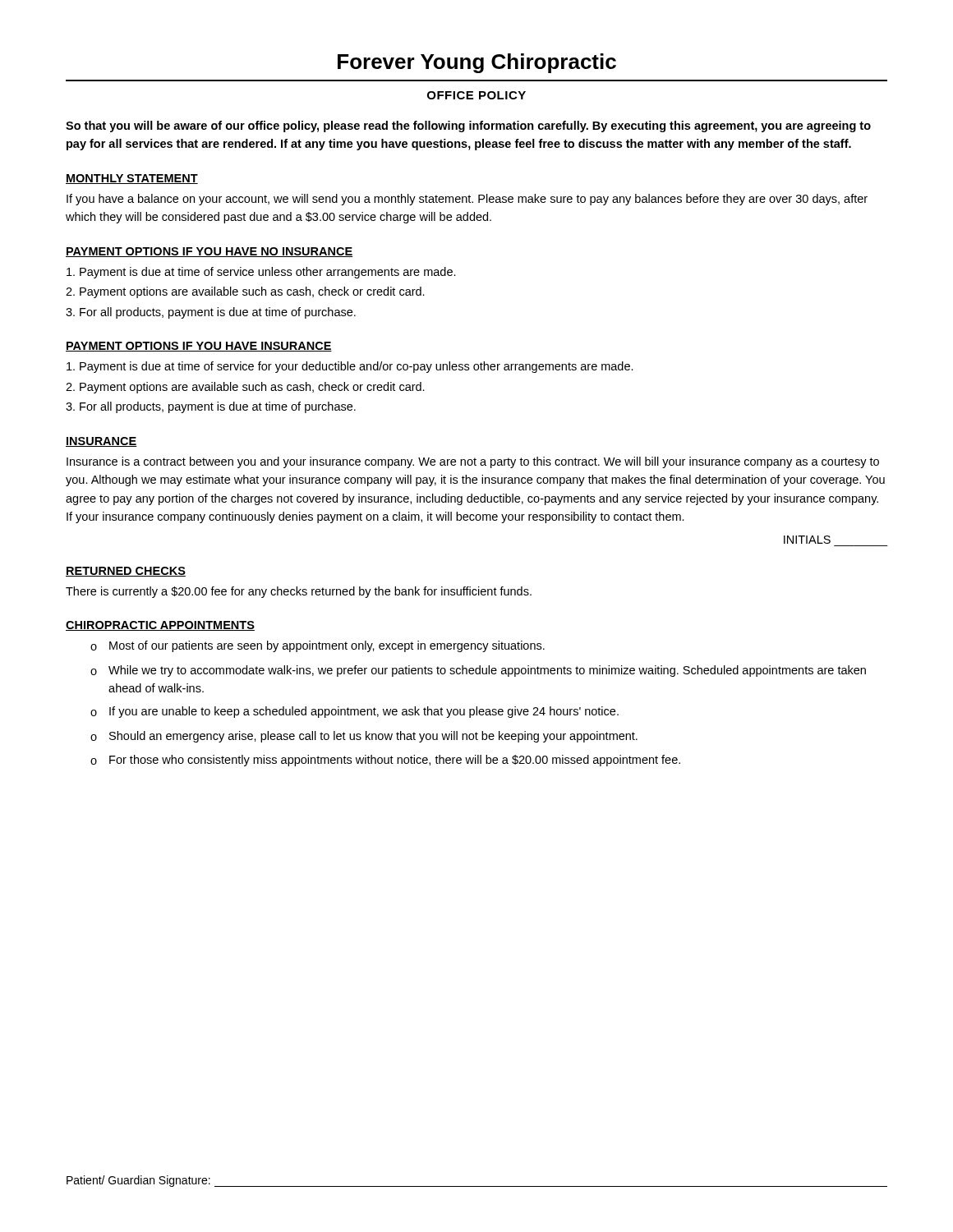
Task: Click where it says "PAYMENT OPTIONS IF YOU HAVE INSURANCE"
Action: [x=199, y=346]
